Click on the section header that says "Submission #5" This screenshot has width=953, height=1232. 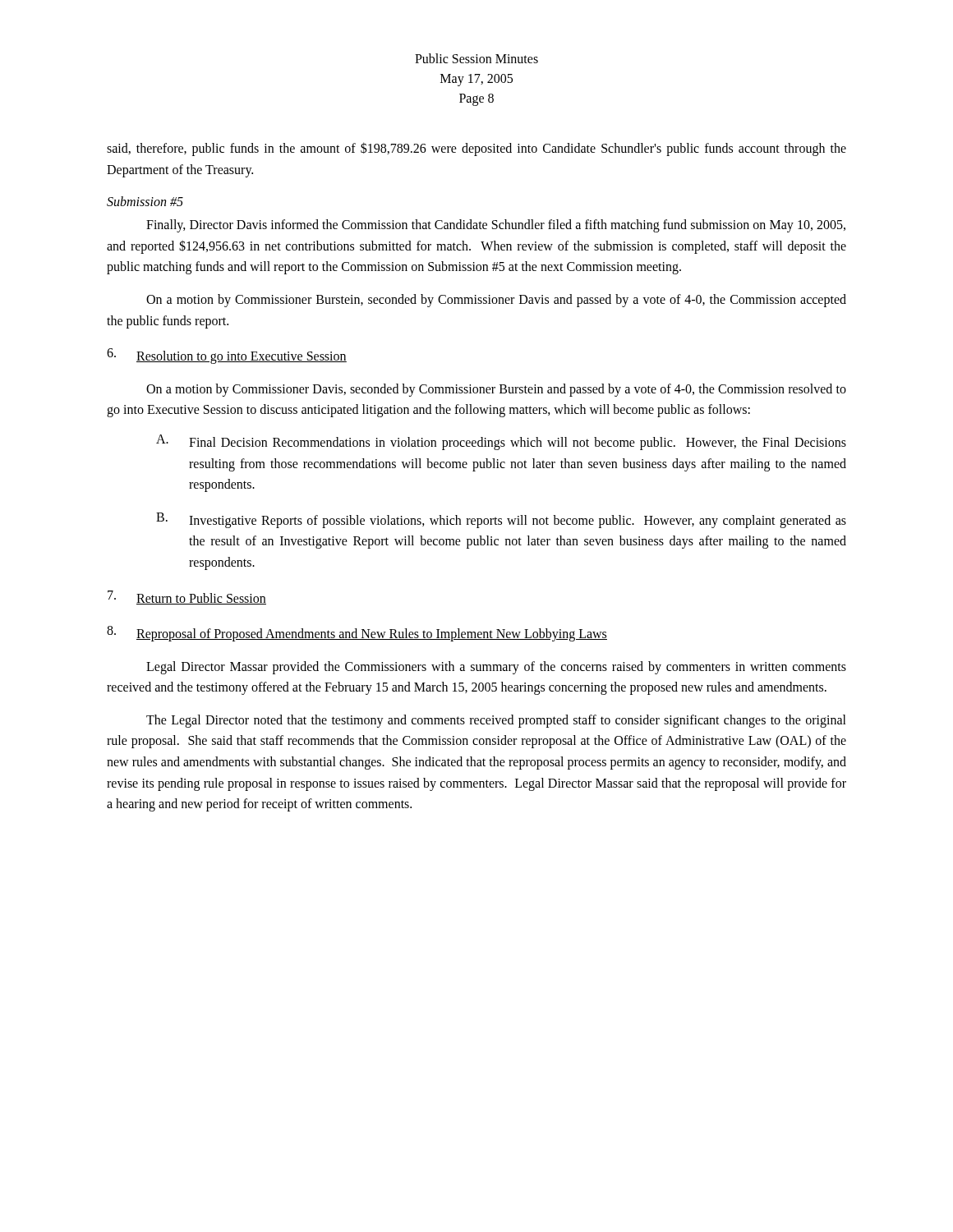(x=145, y=202)
